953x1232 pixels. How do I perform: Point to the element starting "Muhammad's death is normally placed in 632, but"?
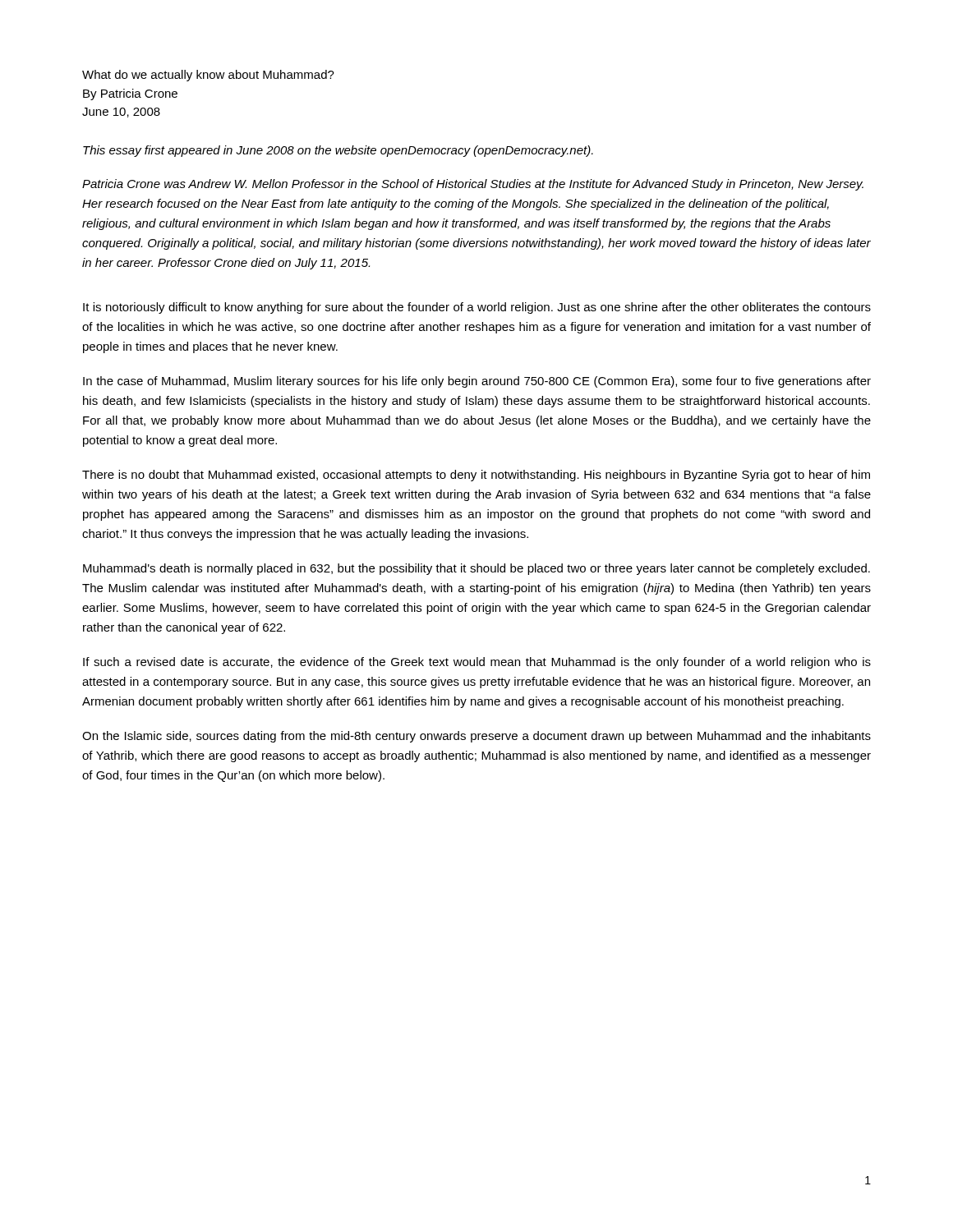476,598
